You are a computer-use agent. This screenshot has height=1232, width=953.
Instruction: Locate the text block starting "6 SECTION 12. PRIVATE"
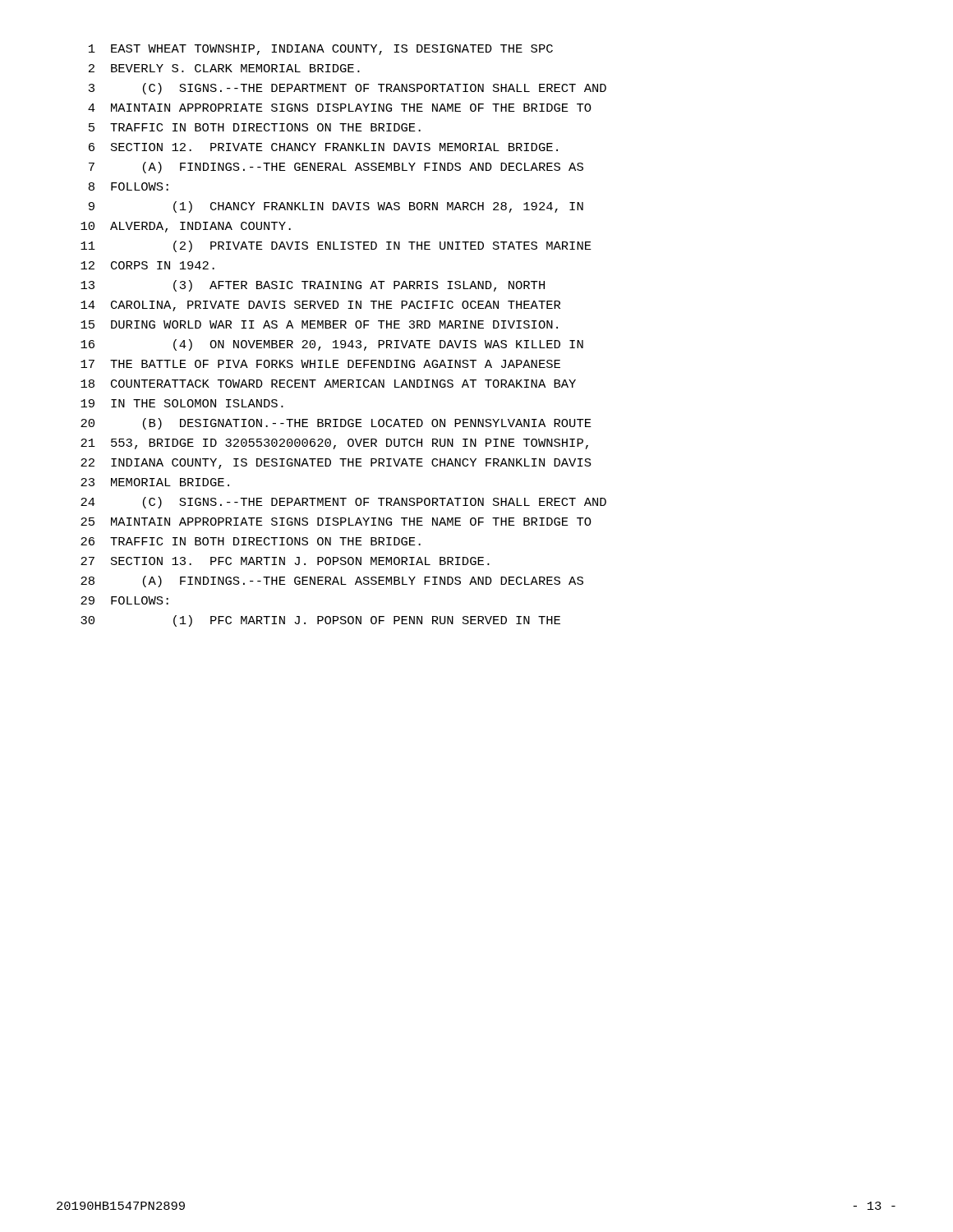click(x=476, y=148)
